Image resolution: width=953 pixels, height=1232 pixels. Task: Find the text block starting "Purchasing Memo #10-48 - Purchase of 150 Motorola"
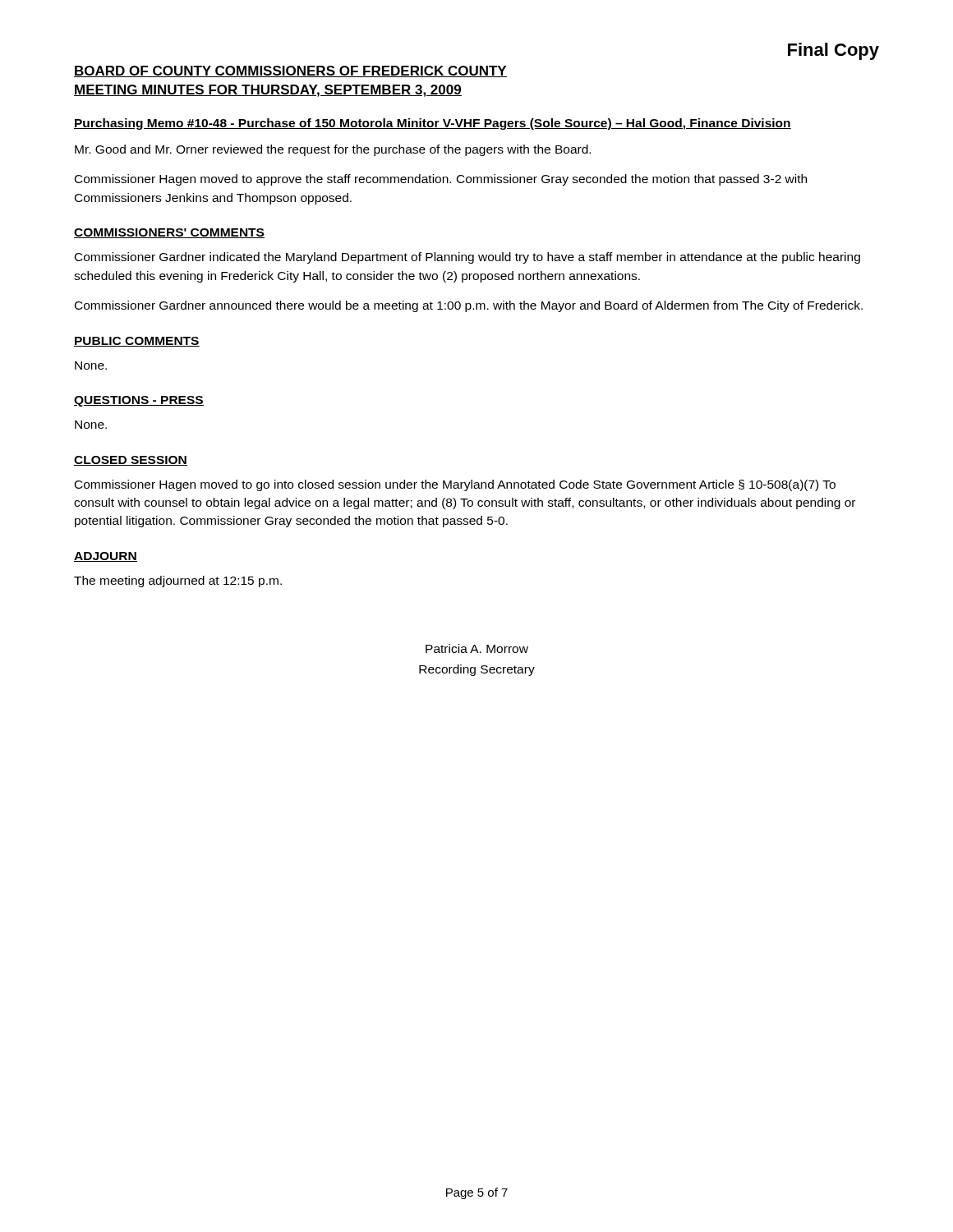[x=432, y=123]
